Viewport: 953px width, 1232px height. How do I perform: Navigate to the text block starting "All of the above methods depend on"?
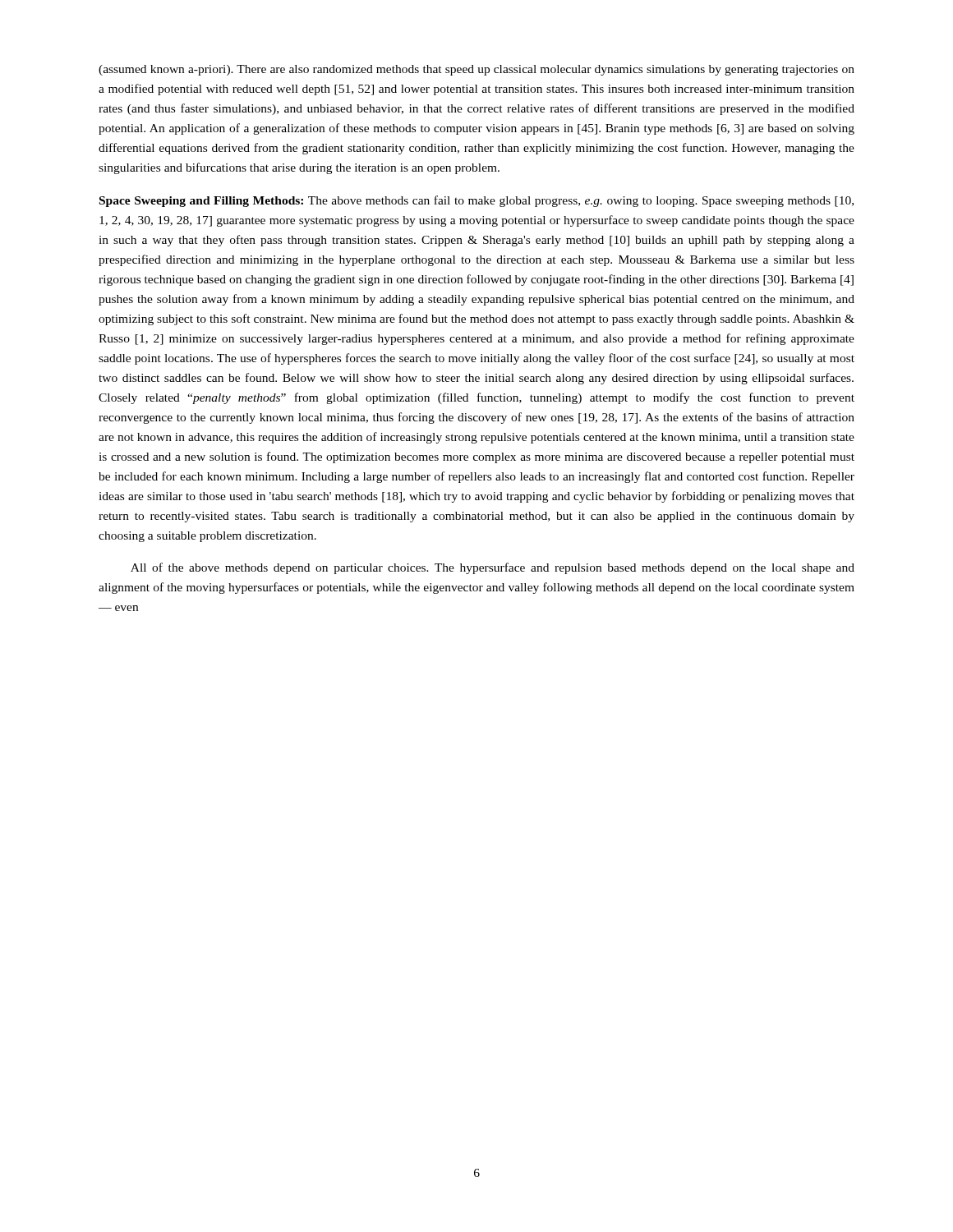tap(476, 588)
